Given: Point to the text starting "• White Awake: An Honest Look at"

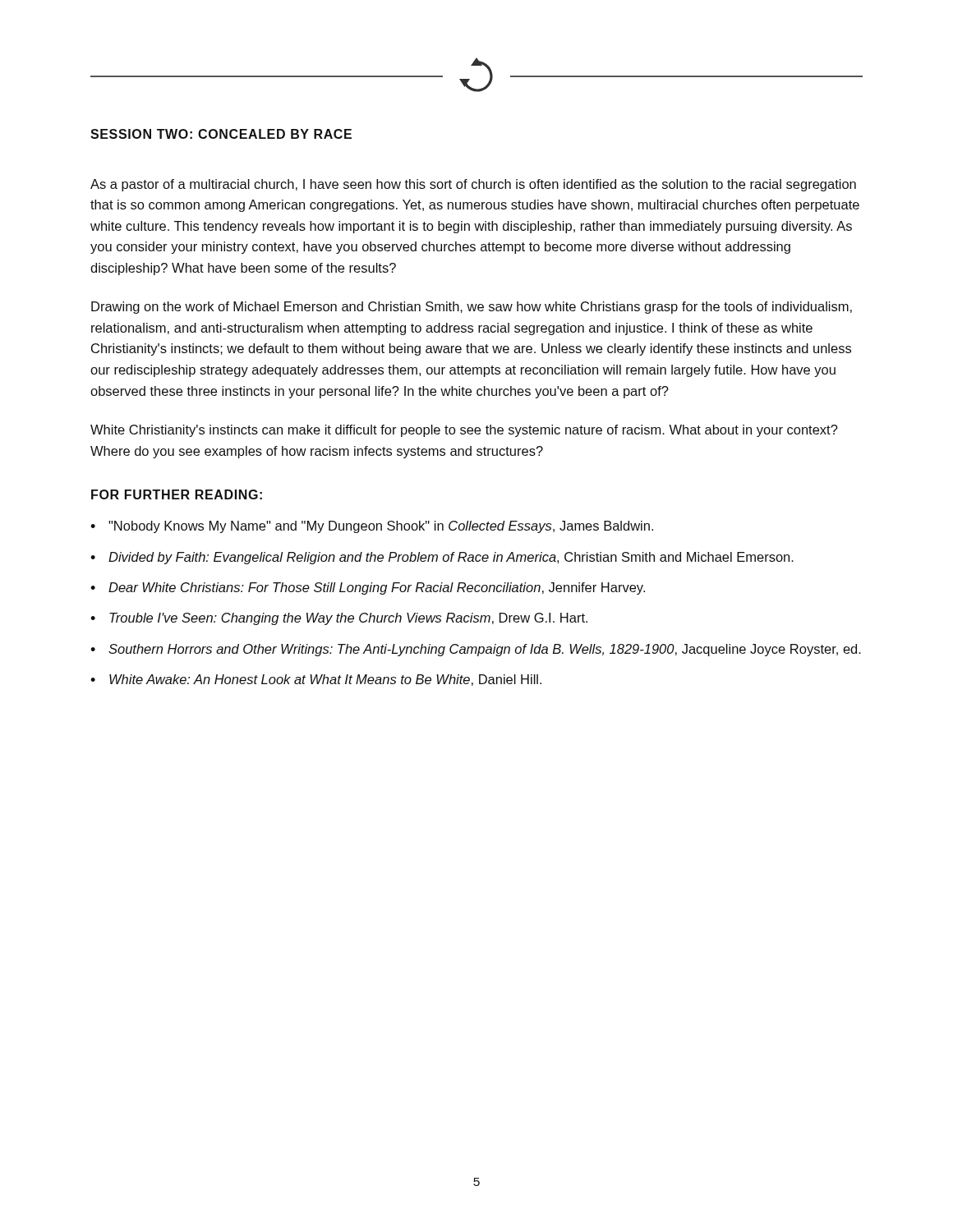Looking at the screenshot, I should [x=476, y=681].
